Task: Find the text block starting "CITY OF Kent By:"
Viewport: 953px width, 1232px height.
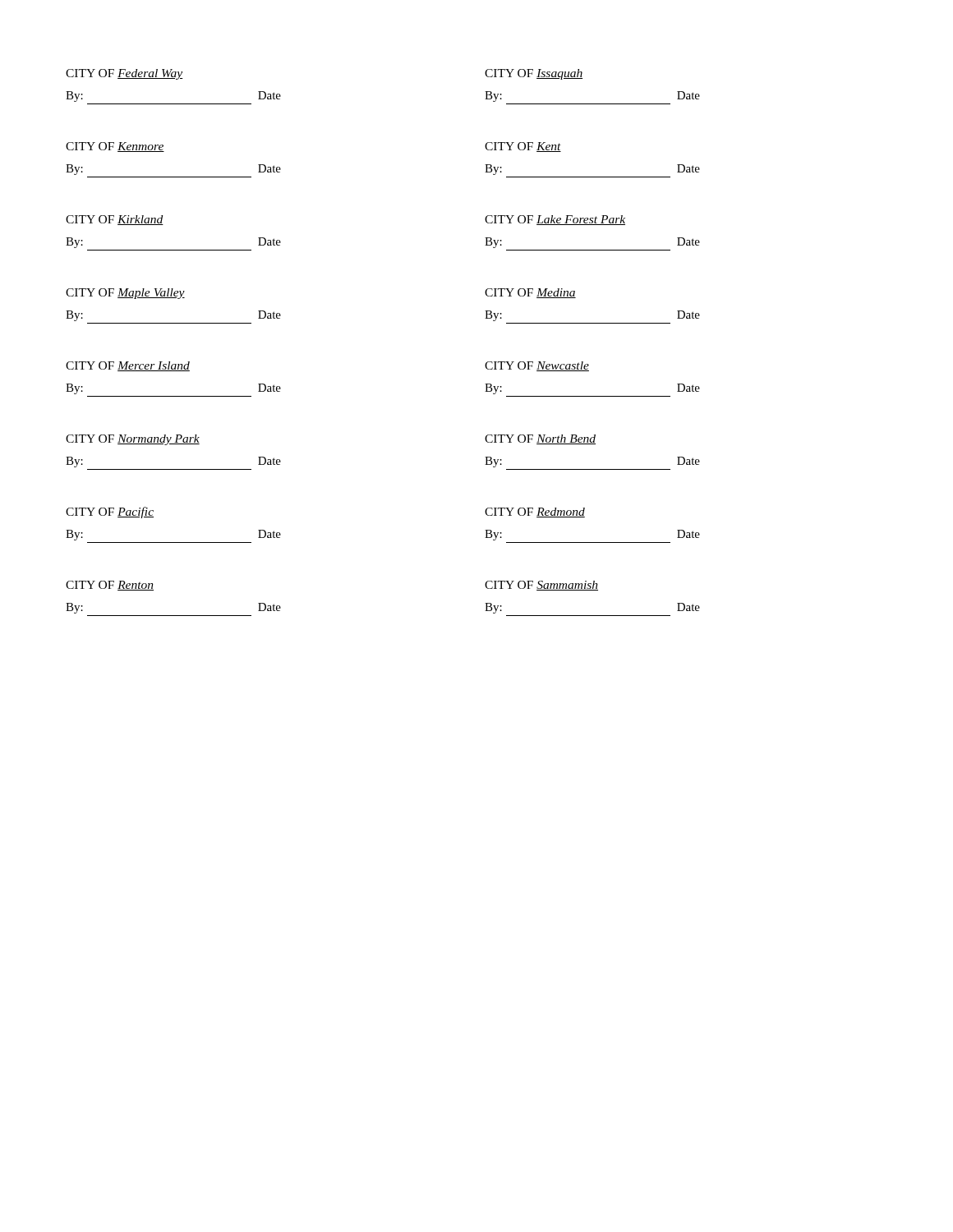Action: pos(694,158)
